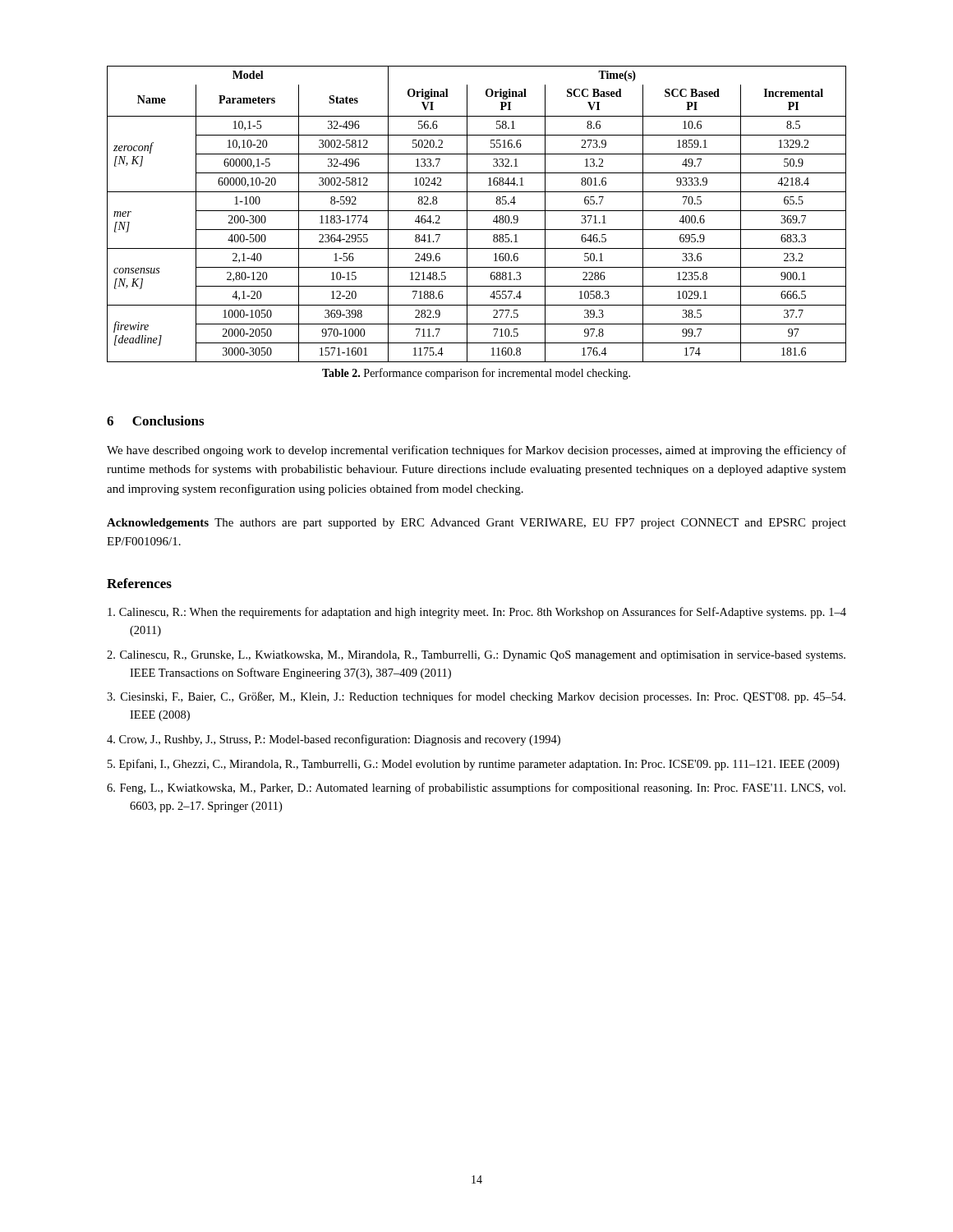The width and height of the screenshot is (953, 1232).
Task: Navigate to the text block starting "5. Epifani, I.,"
Action: 473,763
